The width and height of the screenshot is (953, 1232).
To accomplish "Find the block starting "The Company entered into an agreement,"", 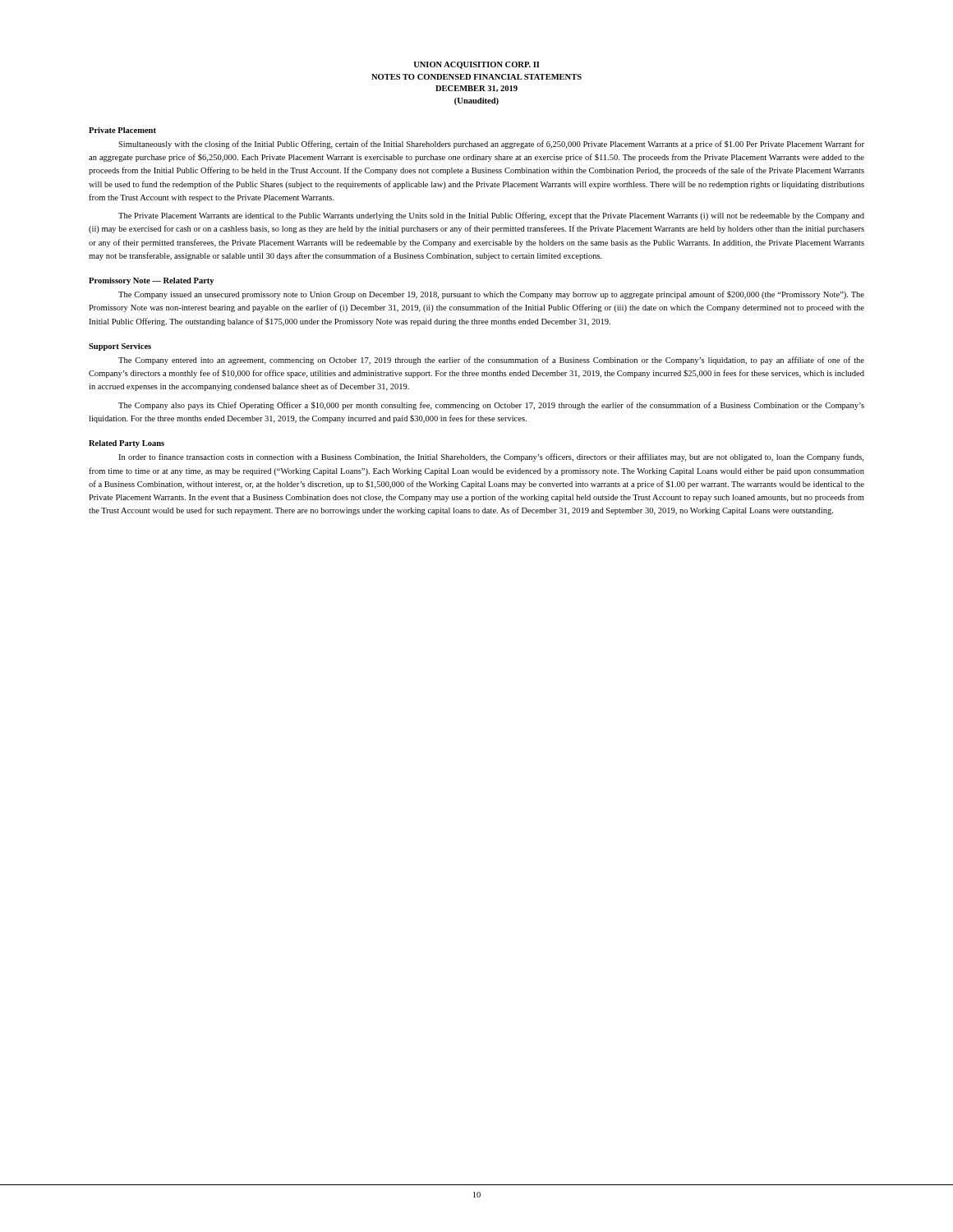I will click(x=476, y=374).
